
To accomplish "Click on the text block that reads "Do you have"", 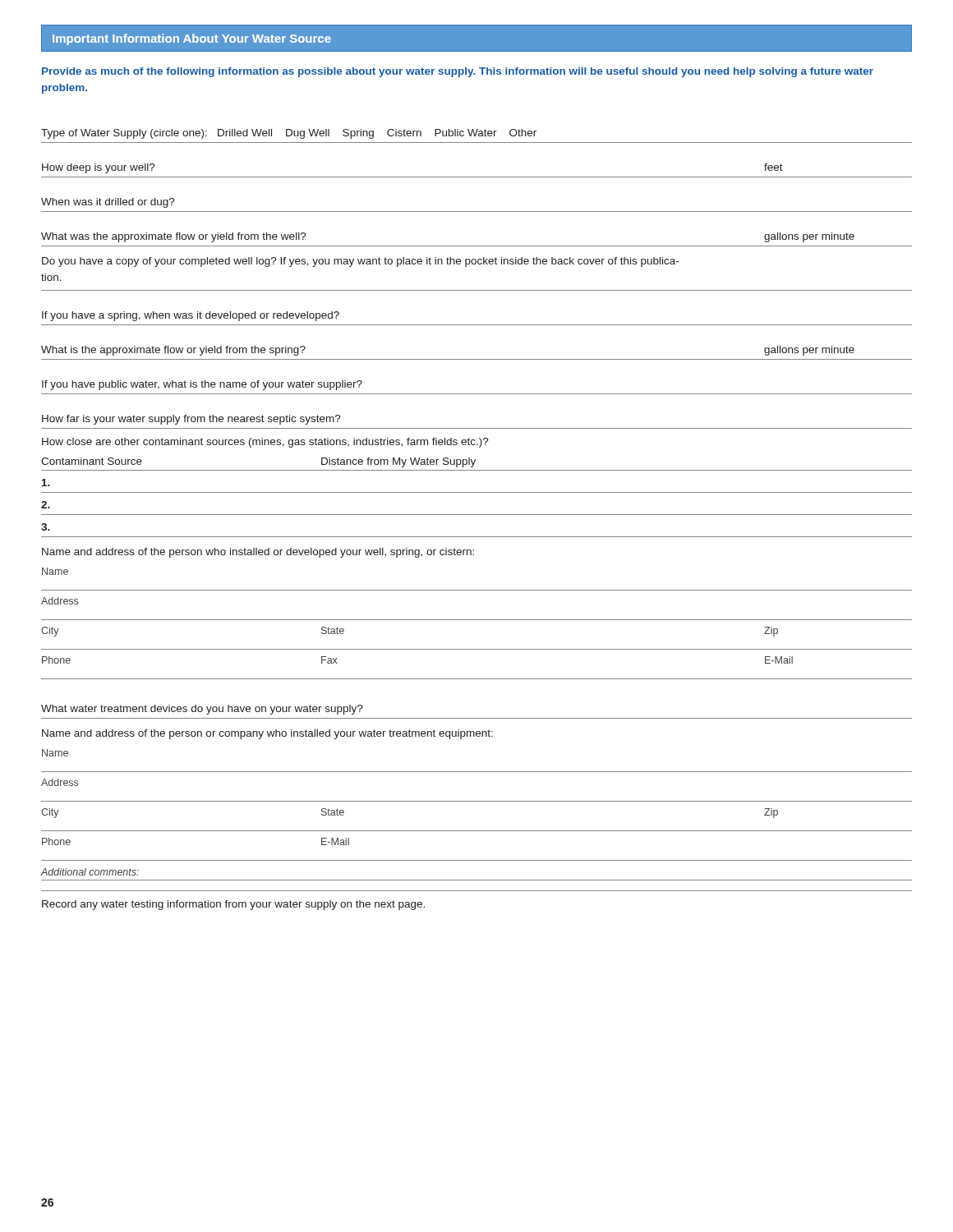I will coord(360,269).
